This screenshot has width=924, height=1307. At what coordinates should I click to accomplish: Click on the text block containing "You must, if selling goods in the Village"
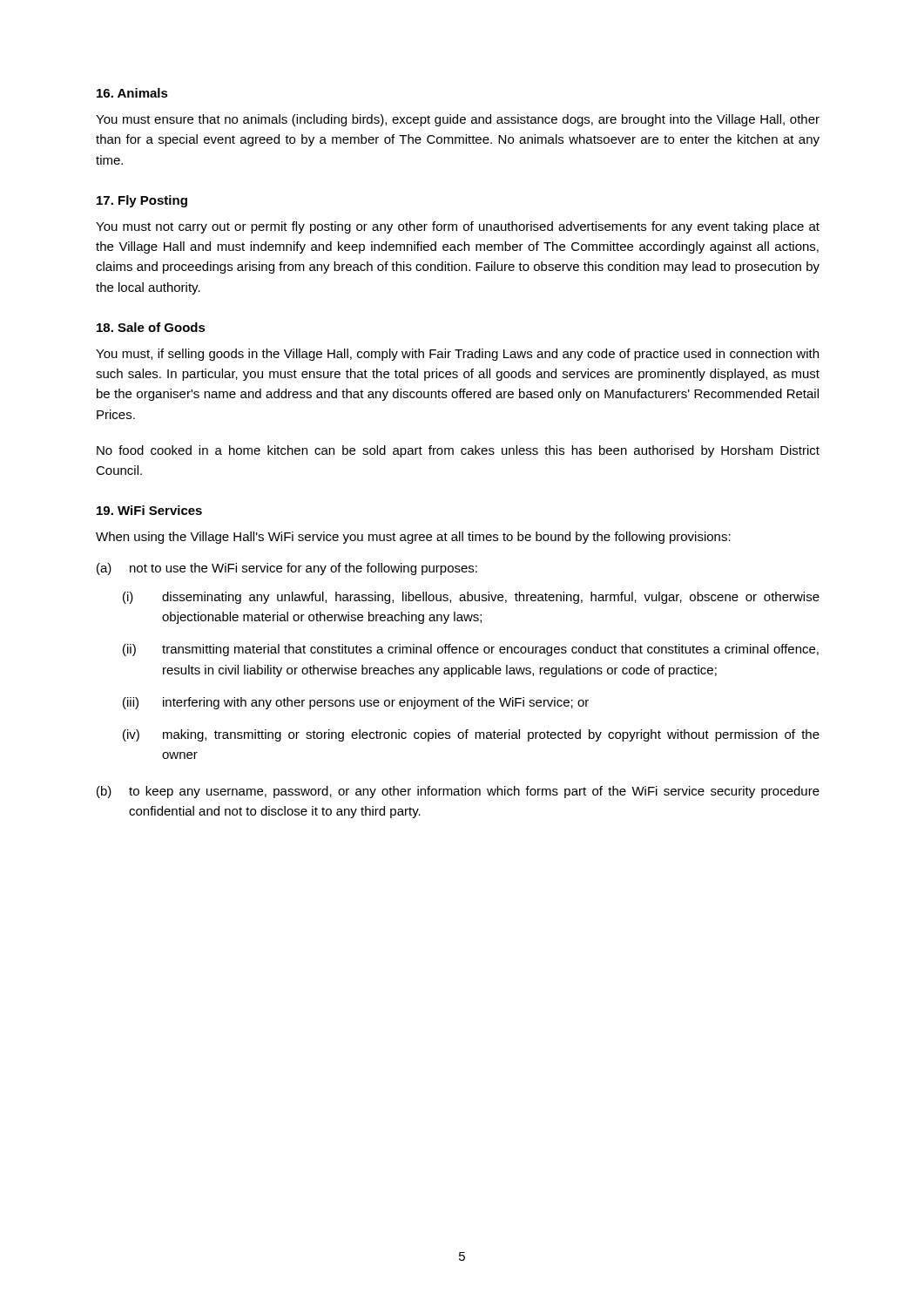click(x=458, y=383)
